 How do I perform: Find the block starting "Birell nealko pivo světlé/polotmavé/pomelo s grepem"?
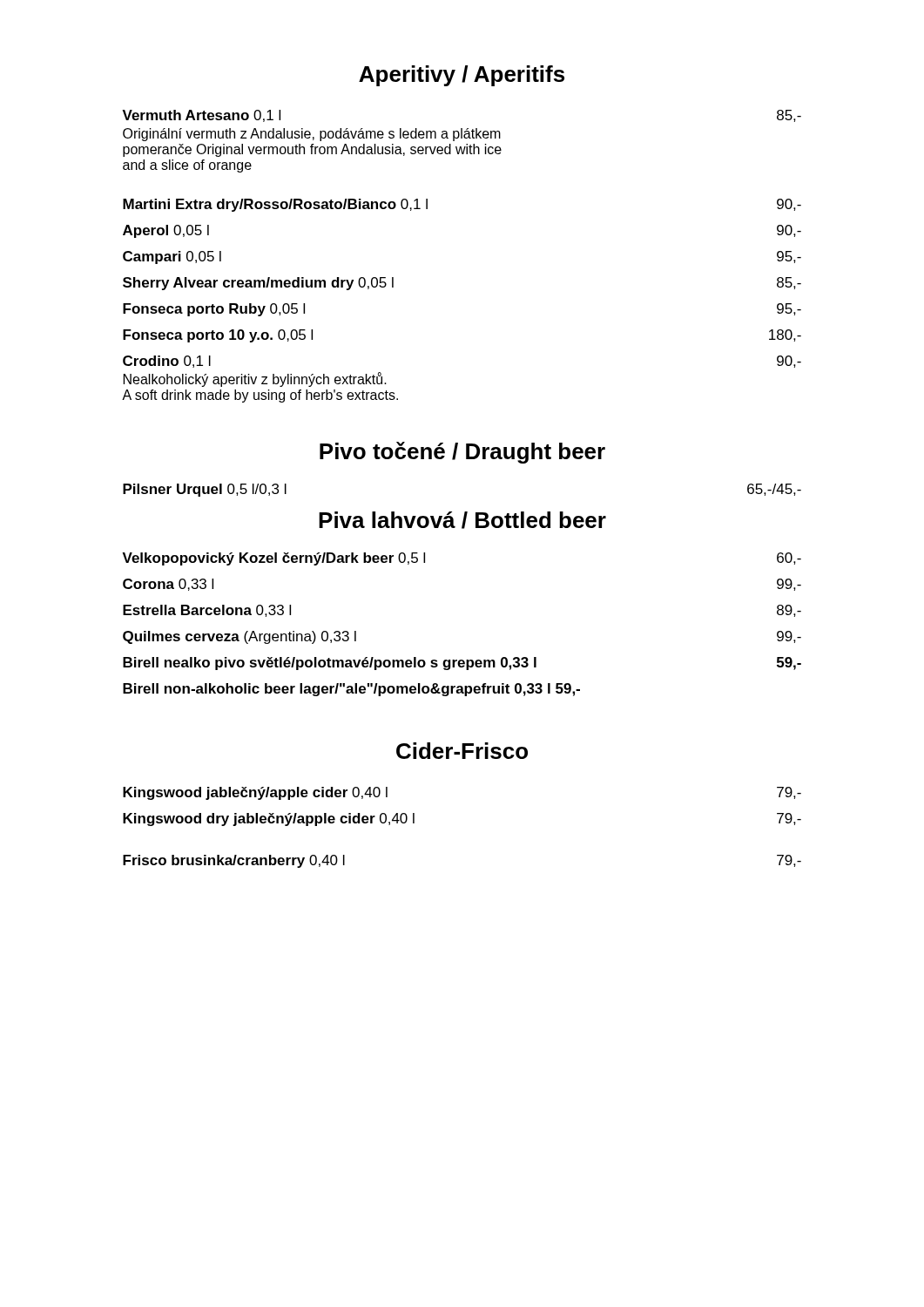point(462,663)
